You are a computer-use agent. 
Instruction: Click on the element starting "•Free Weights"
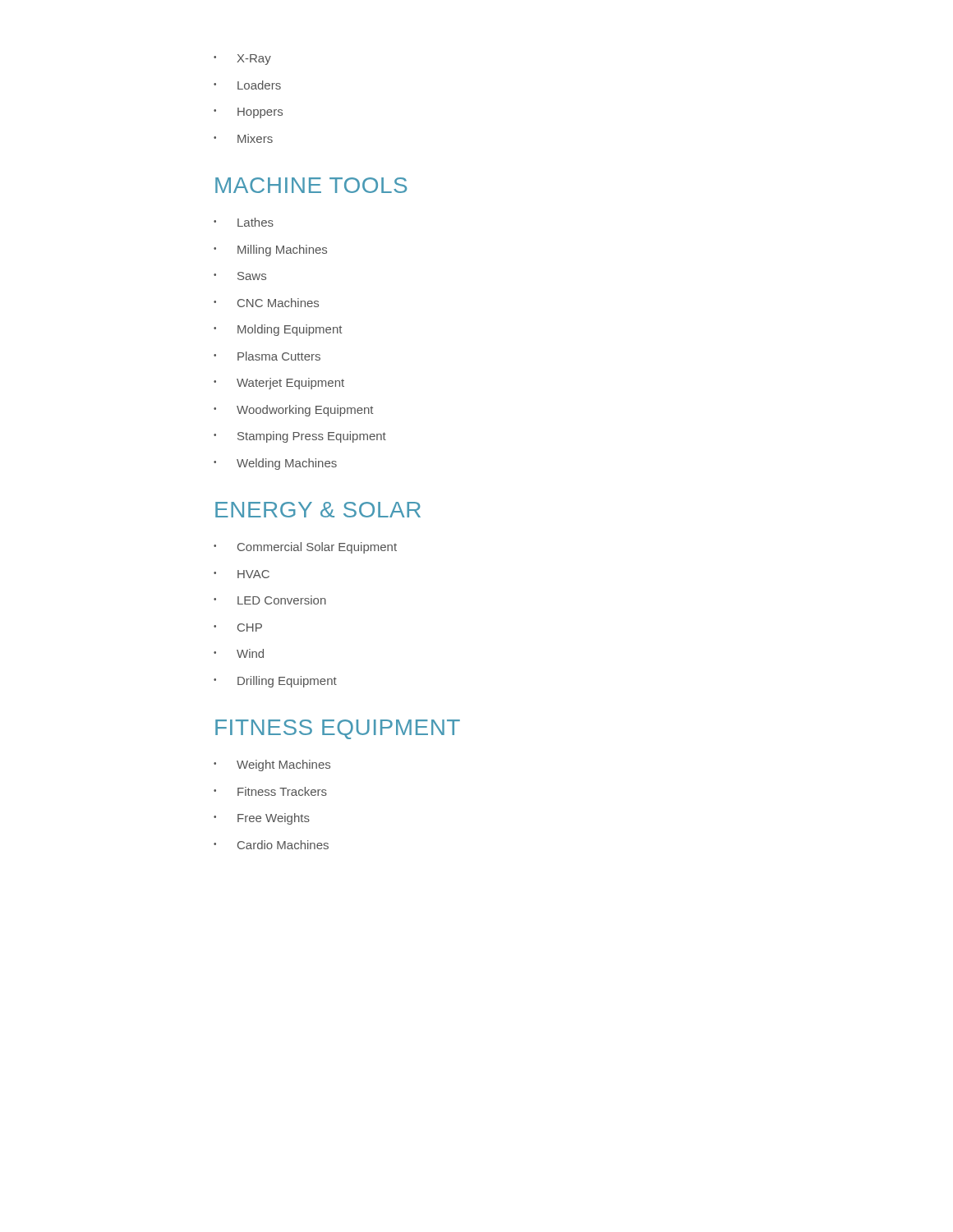[x=262, y=818]
